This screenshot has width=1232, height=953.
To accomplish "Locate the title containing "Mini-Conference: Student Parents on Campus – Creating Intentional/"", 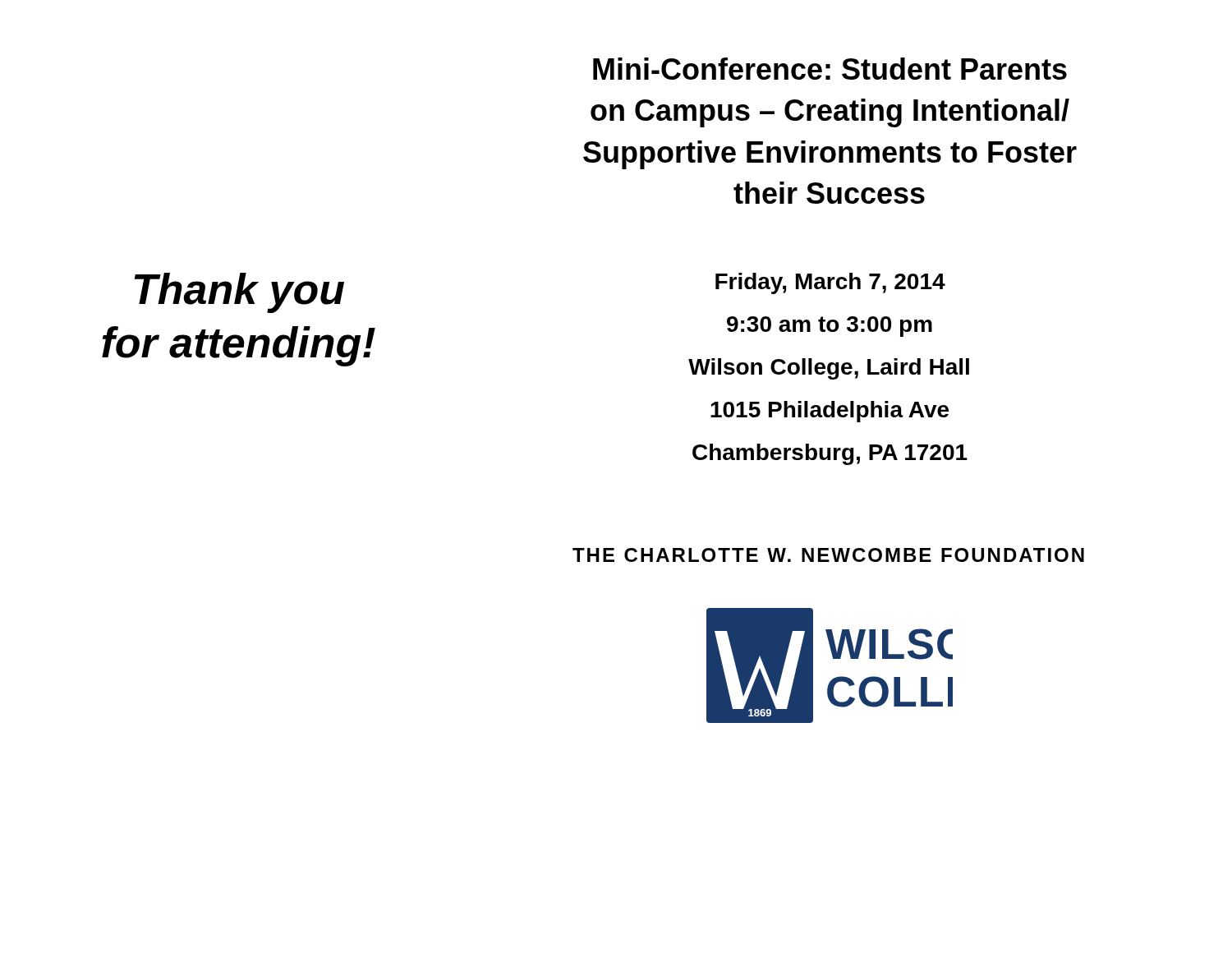I will (x=830, y=132).
